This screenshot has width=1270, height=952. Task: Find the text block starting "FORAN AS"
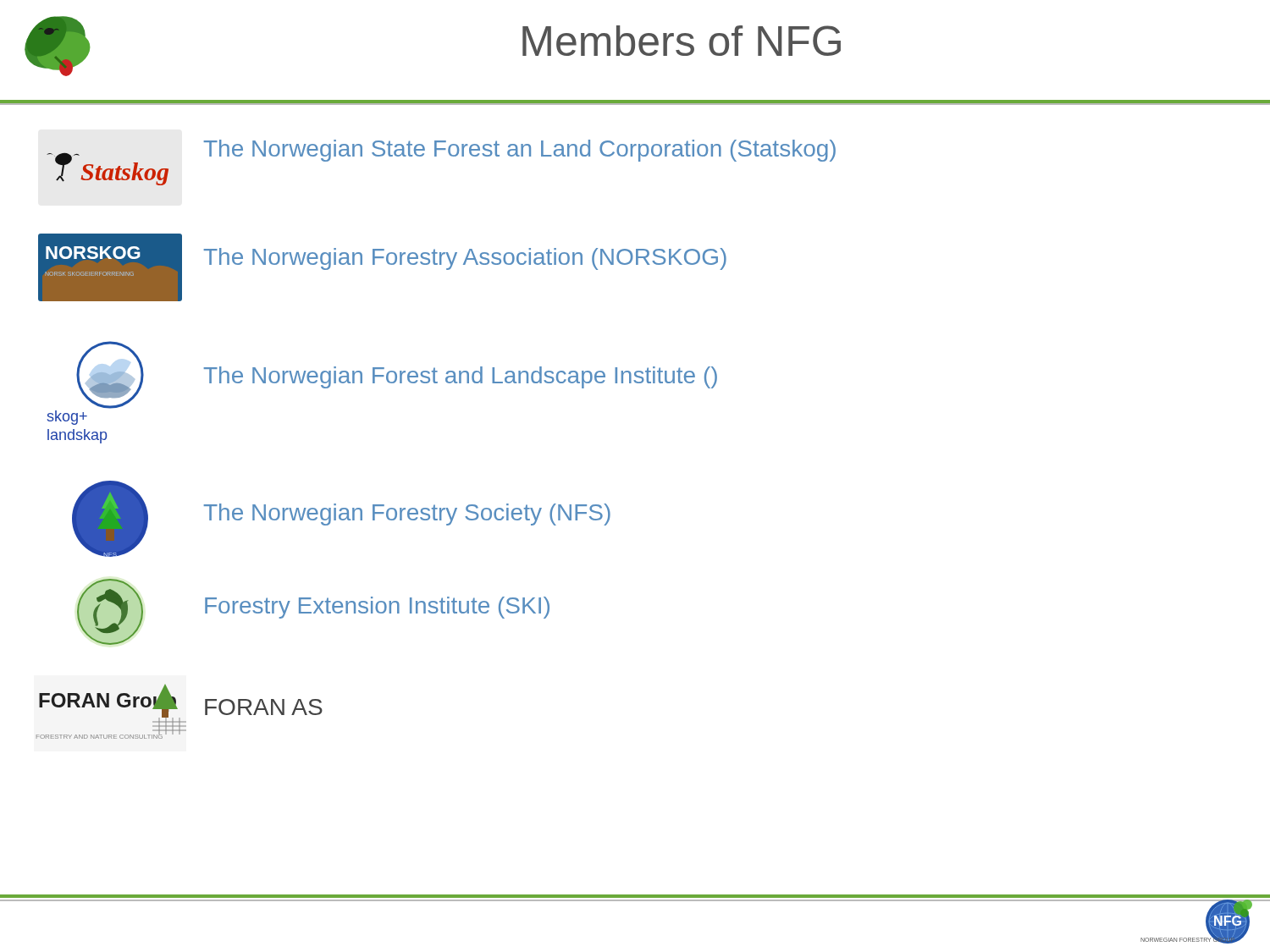click(x=263, y=707)
